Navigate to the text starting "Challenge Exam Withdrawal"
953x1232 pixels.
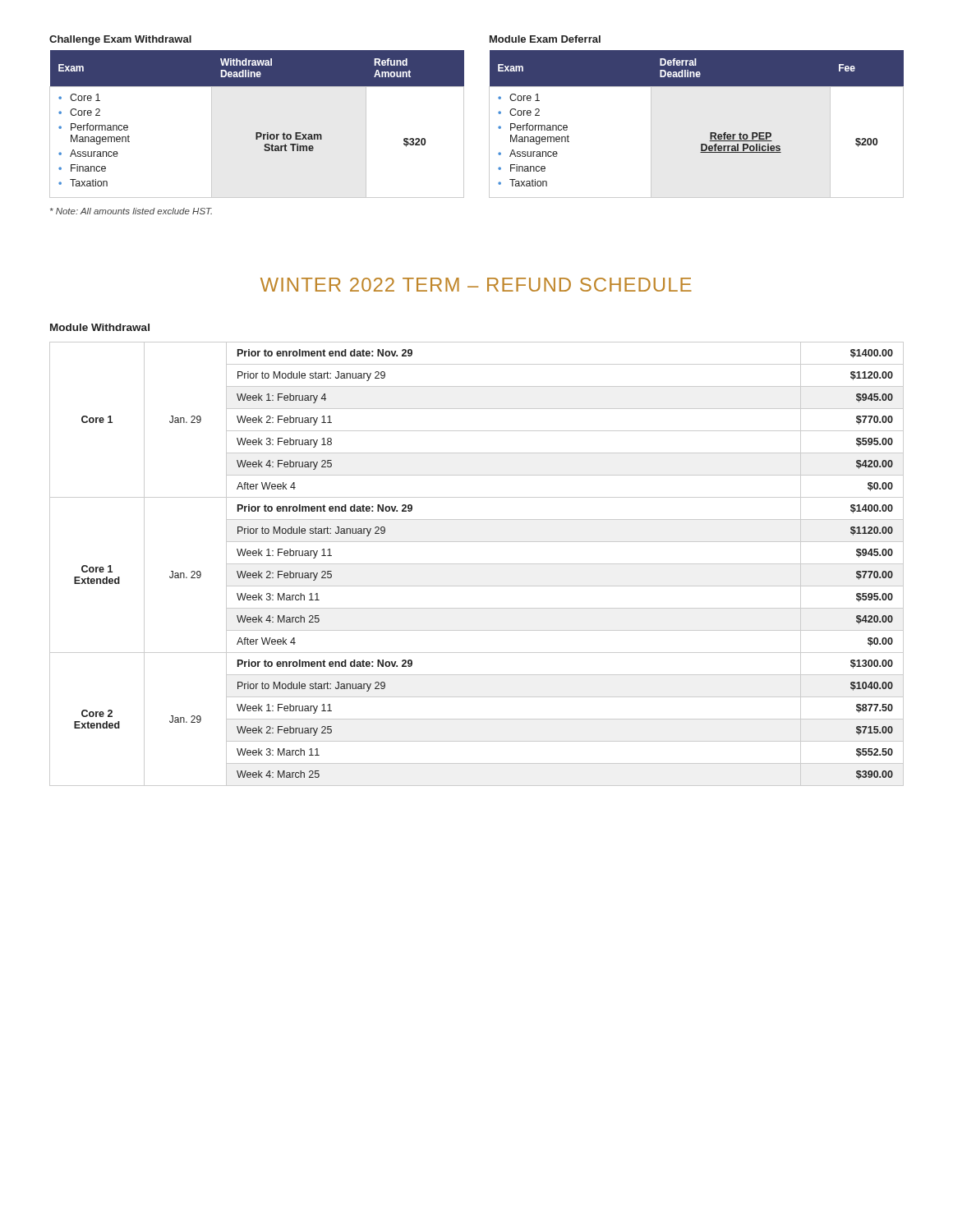coord(120,39)
